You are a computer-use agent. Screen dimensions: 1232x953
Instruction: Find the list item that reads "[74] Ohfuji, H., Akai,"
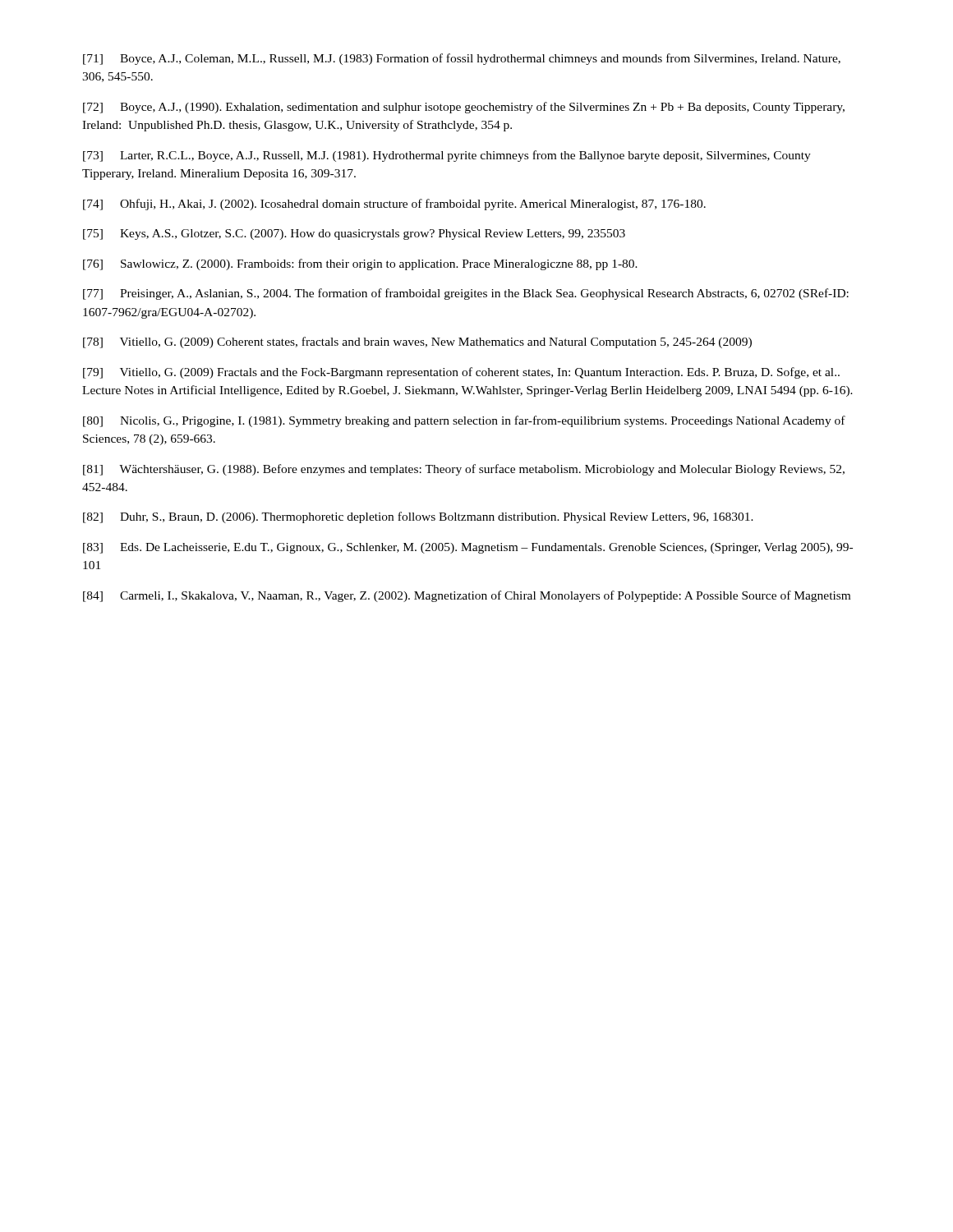tap(394, 204)
